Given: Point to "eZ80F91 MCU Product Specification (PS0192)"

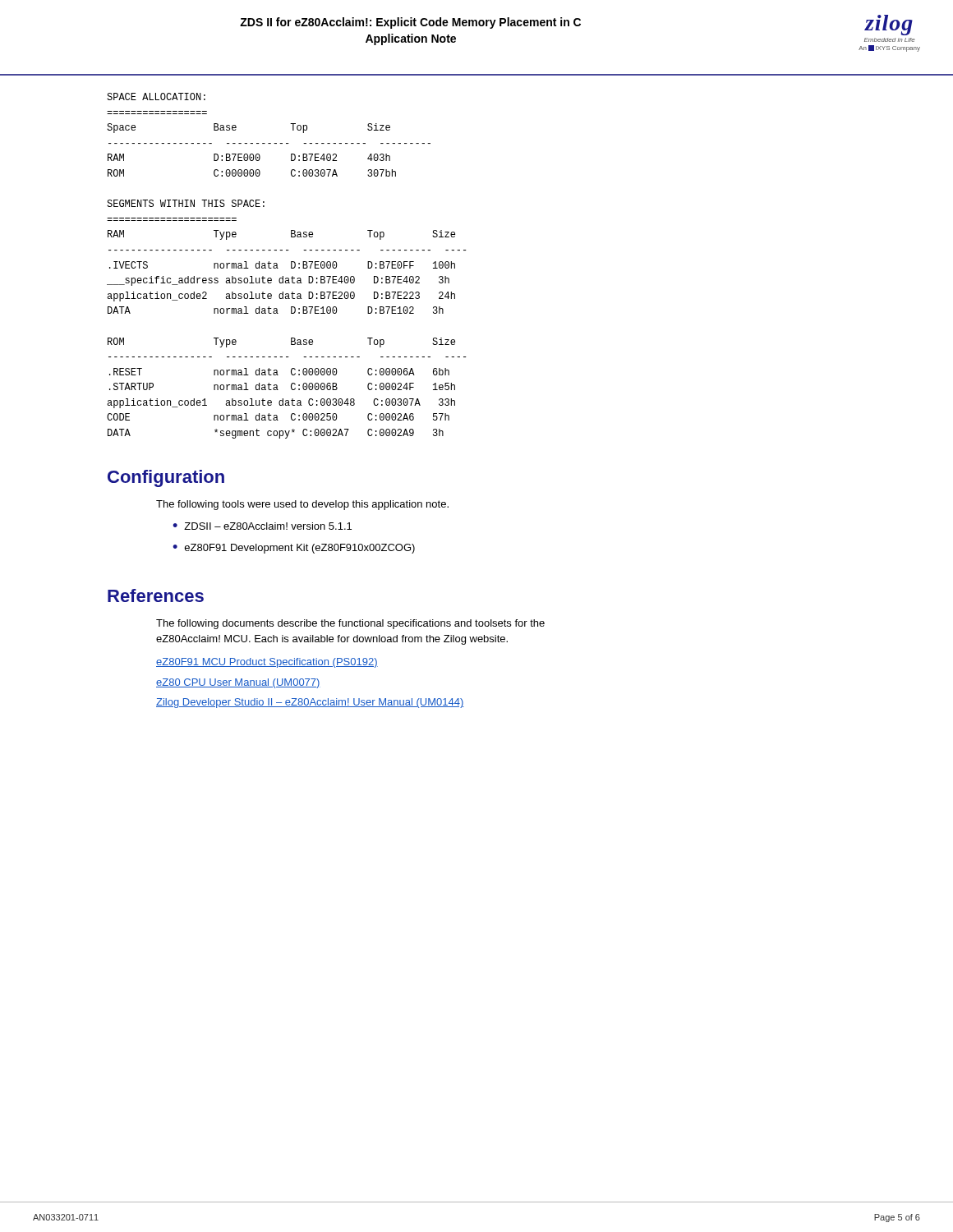Looking at the screenshot, I should (x=267, y=661).
